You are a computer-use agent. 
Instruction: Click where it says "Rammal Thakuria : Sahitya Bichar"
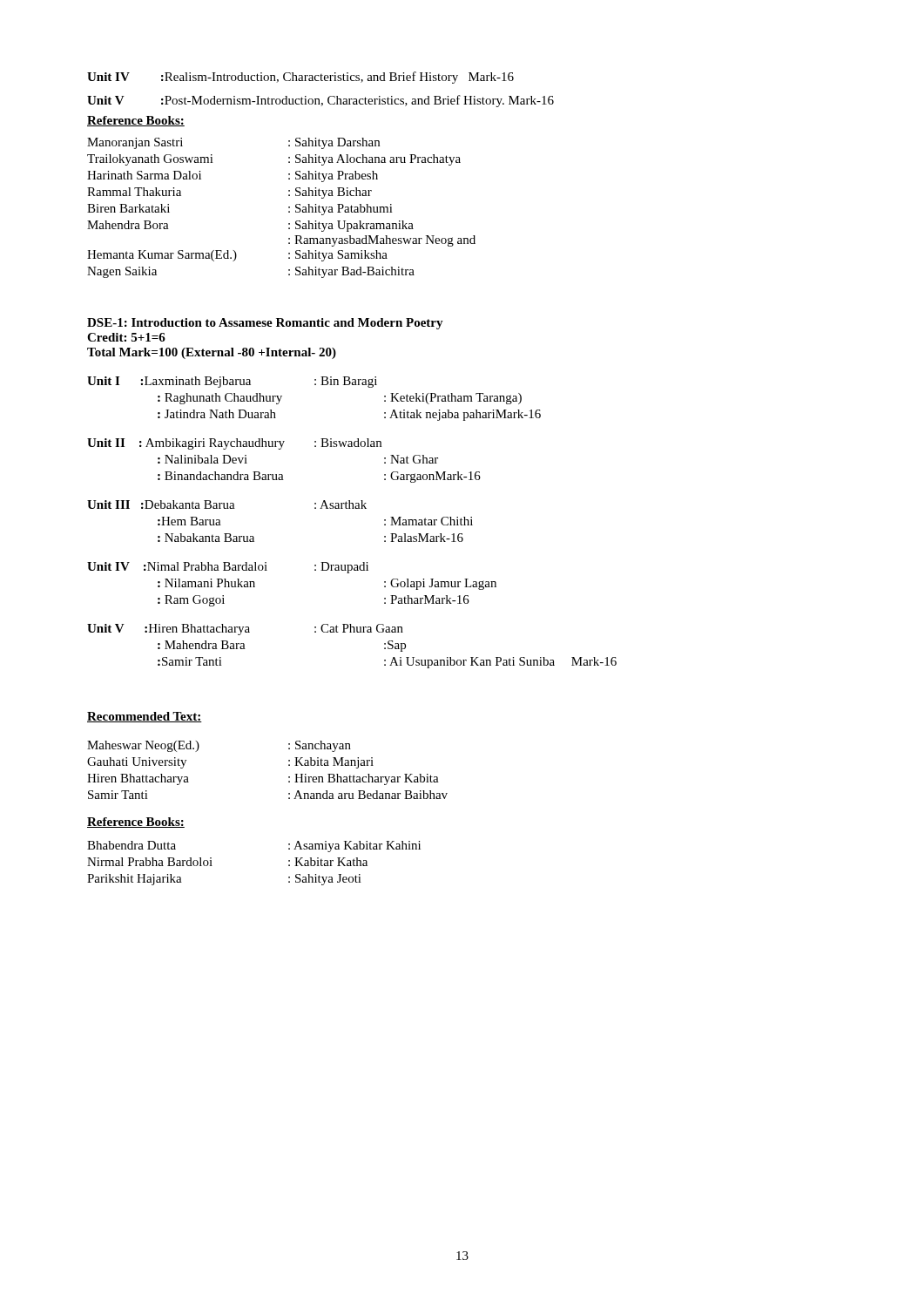pyautogui.click(x=150, y=193)
